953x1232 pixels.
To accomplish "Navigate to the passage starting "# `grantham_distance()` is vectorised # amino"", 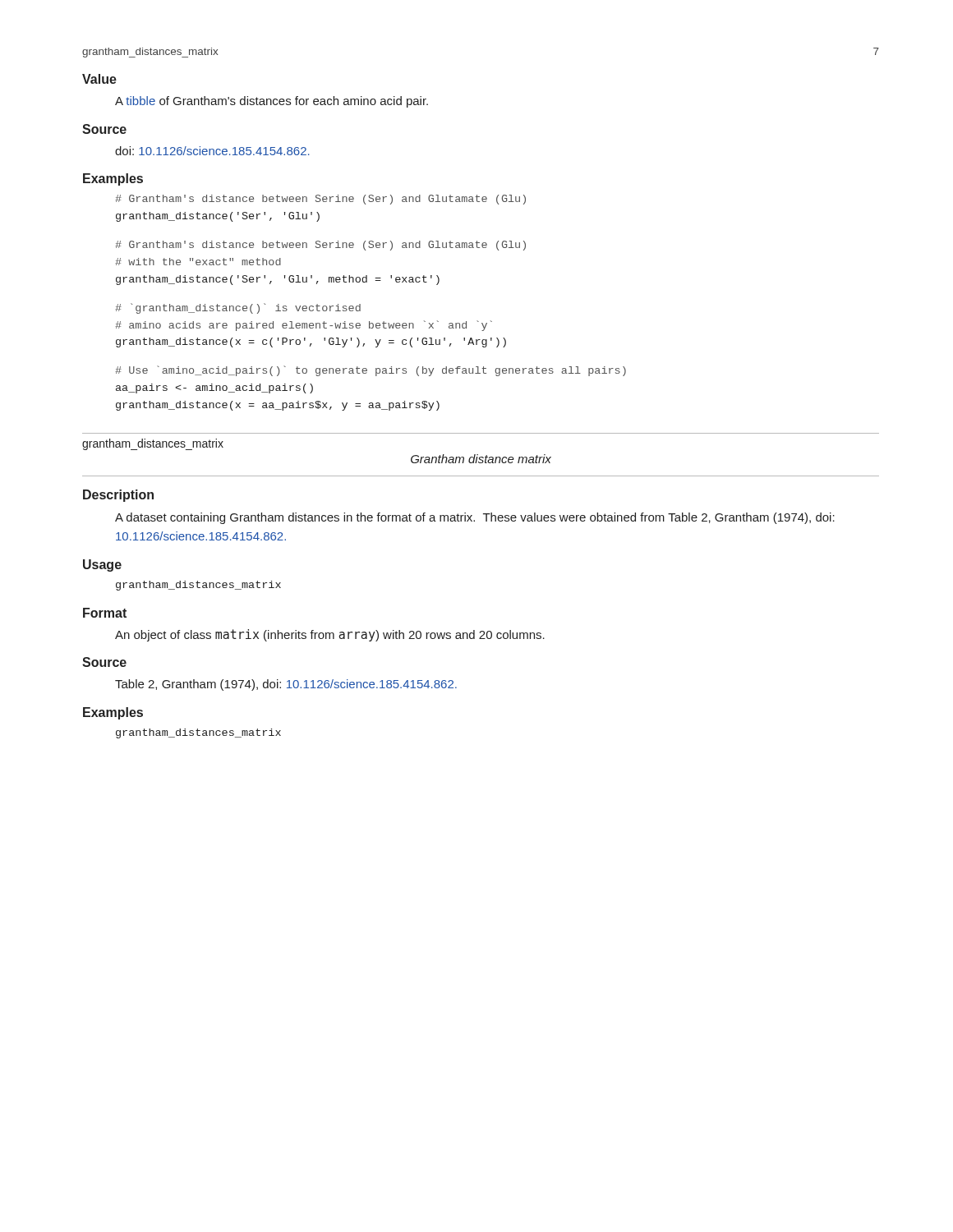I will [x=311, y=325].
